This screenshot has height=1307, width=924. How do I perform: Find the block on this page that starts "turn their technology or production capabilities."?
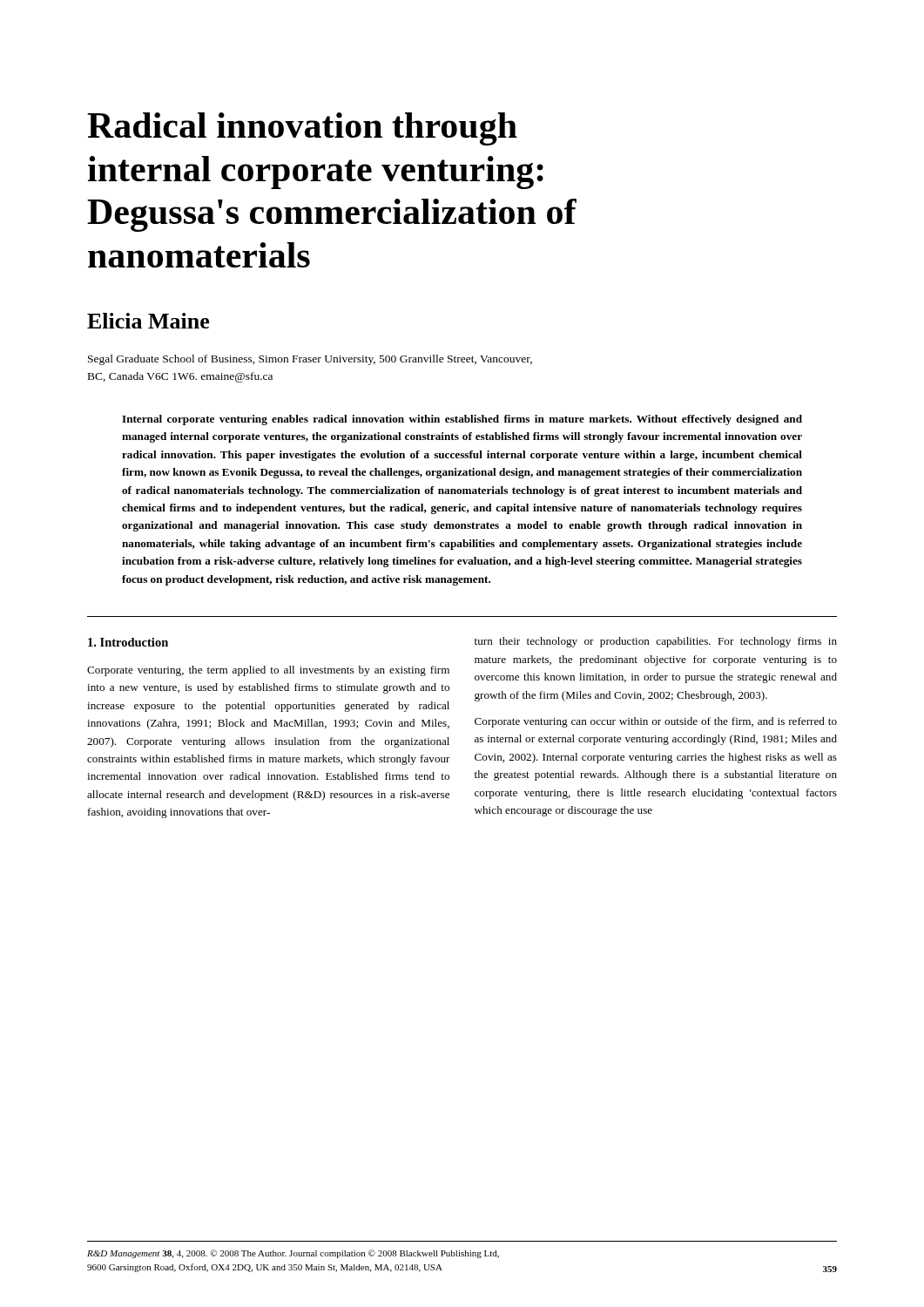[656, 726]
